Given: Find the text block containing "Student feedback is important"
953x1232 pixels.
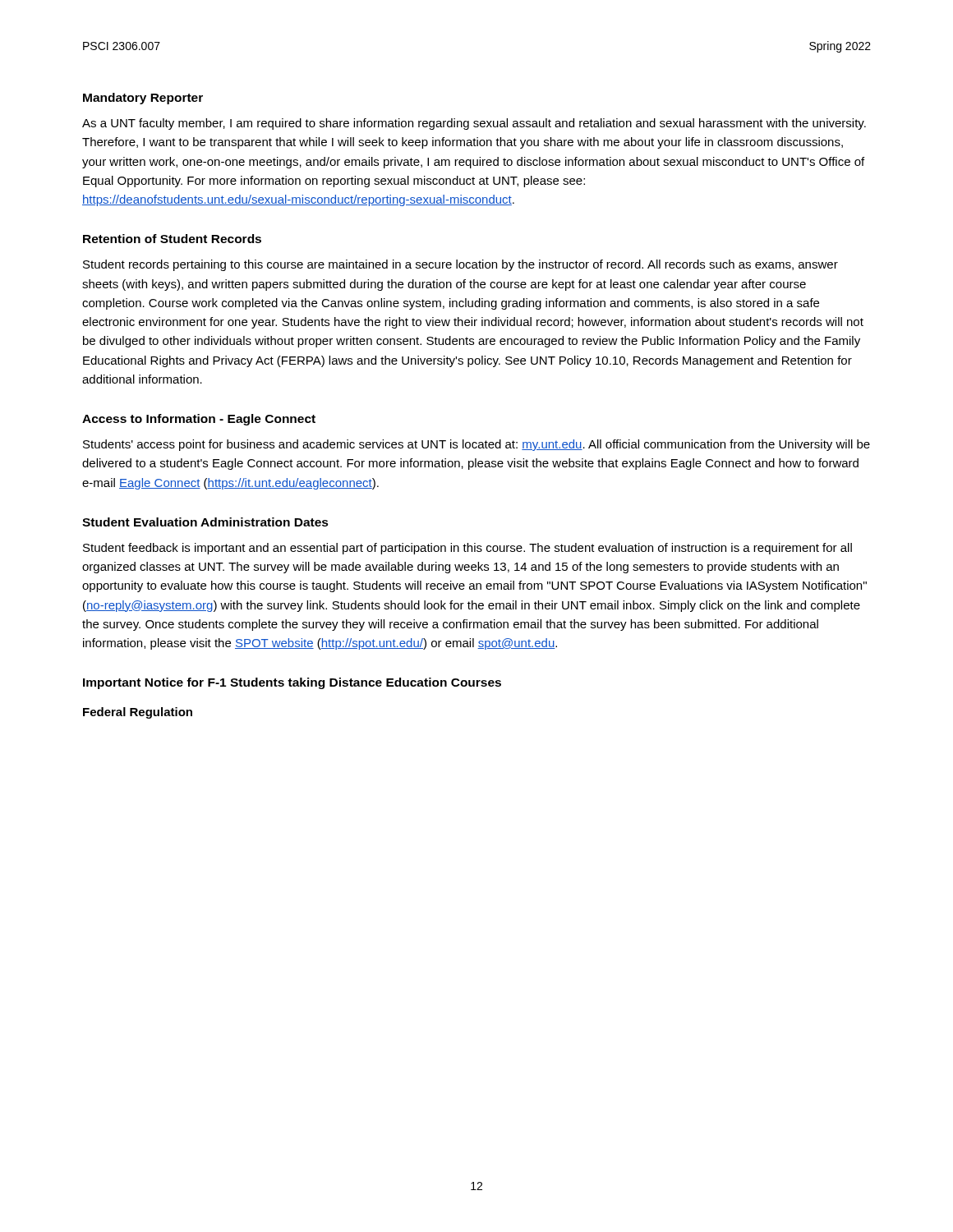Looking at the screenshot, I should (x=475, y=595).
